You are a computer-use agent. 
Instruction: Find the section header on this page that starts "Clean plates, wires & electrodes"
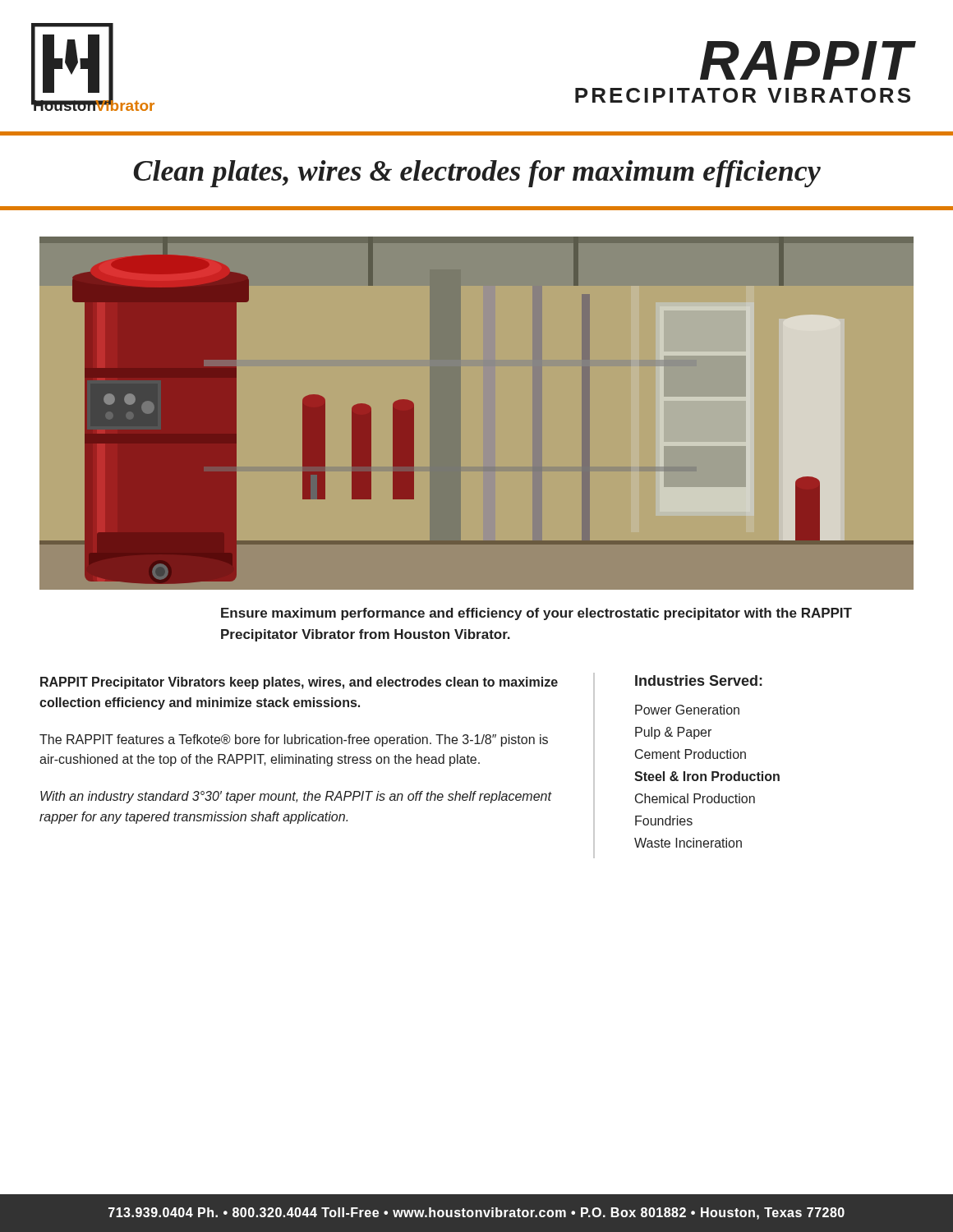click(x=476, y=171)
